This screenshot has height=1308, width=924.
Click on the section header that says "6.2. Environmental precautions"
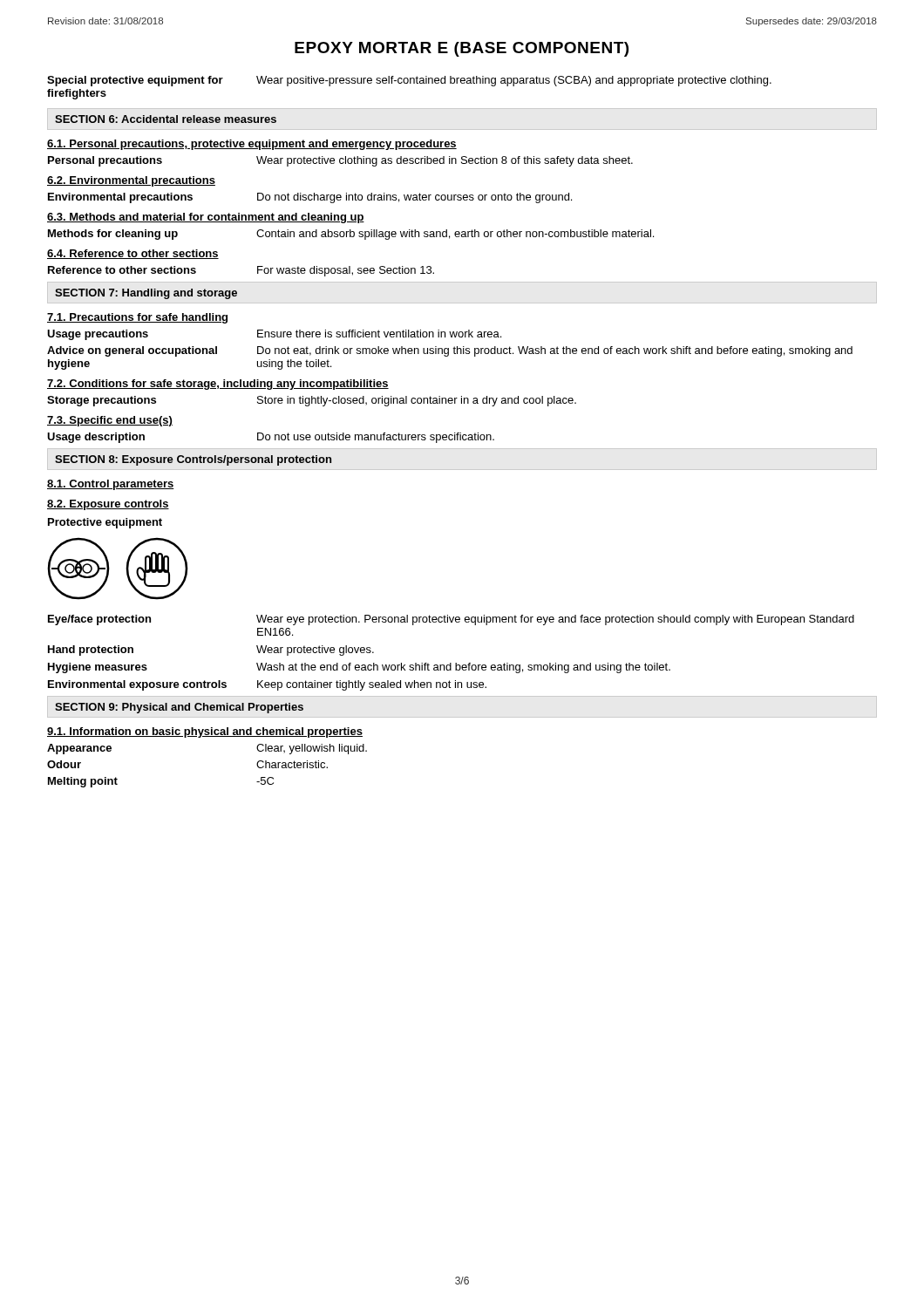pyautogui.click(x=131, y=180)
